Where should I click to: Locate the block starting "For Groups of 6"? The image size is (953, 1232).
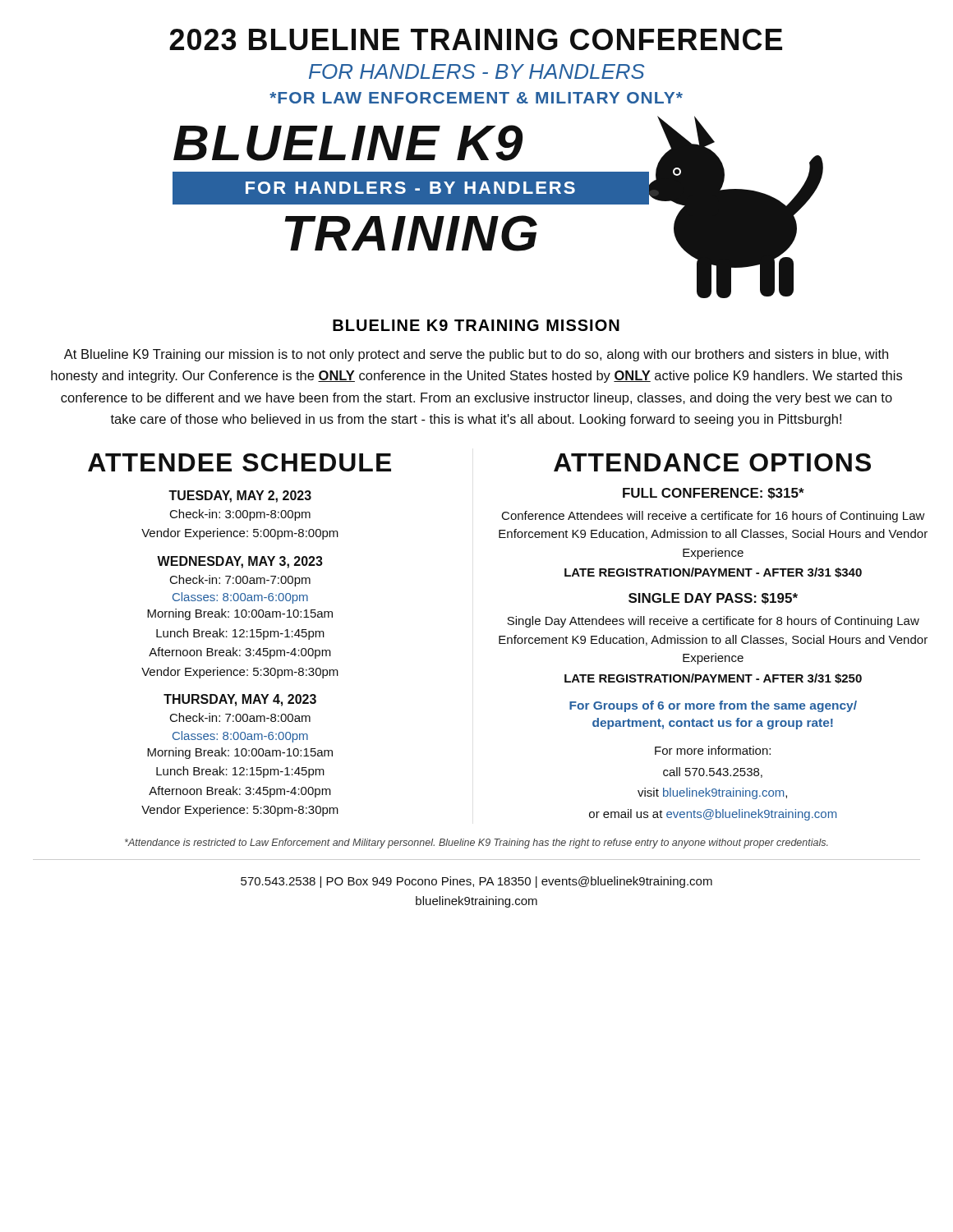(x=713, y=714)
